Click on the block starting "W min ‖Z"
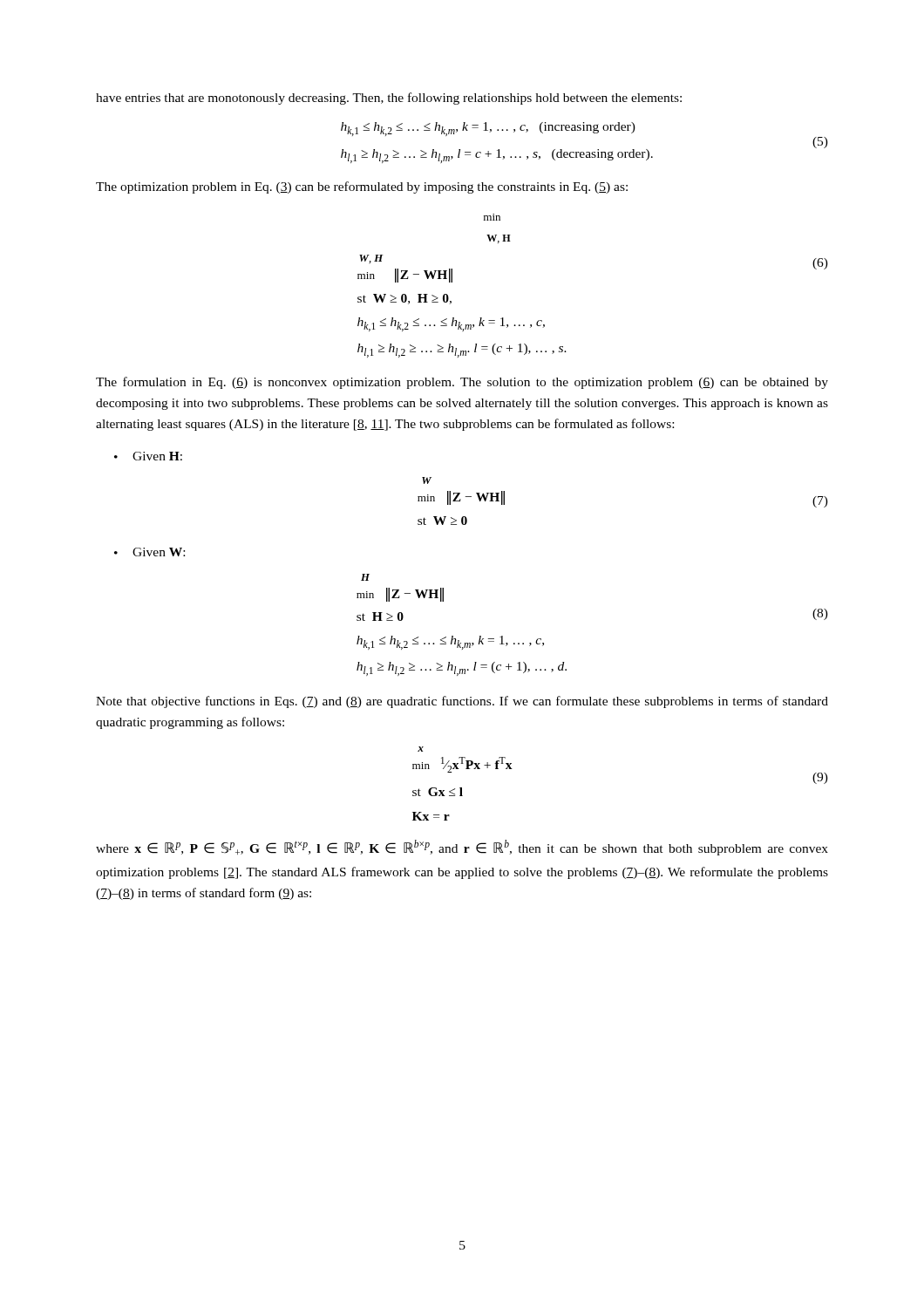 pos(462,502)
